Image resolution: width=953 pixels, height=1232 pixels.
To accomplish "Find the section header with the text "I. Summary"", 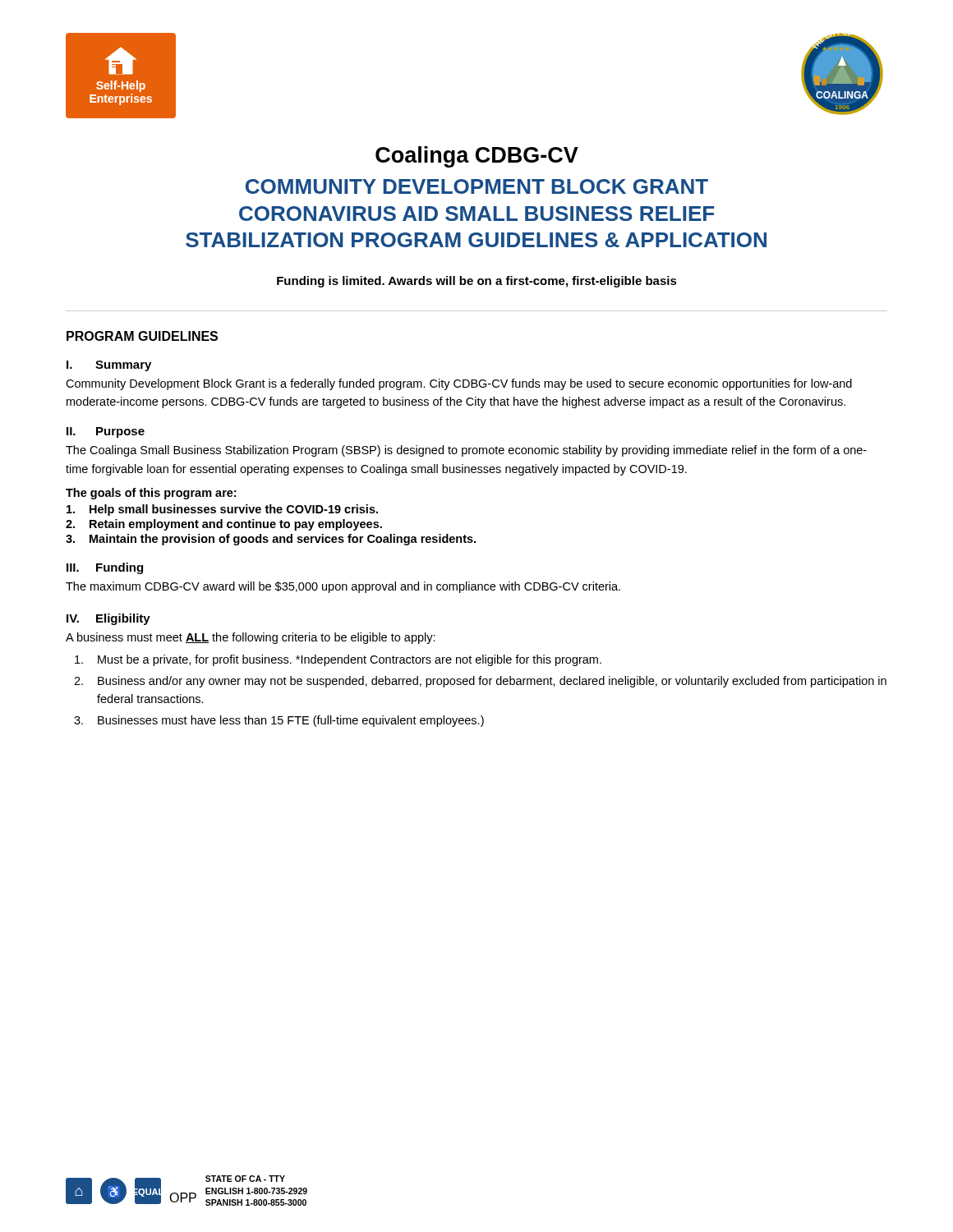I will tap(109, 364).
